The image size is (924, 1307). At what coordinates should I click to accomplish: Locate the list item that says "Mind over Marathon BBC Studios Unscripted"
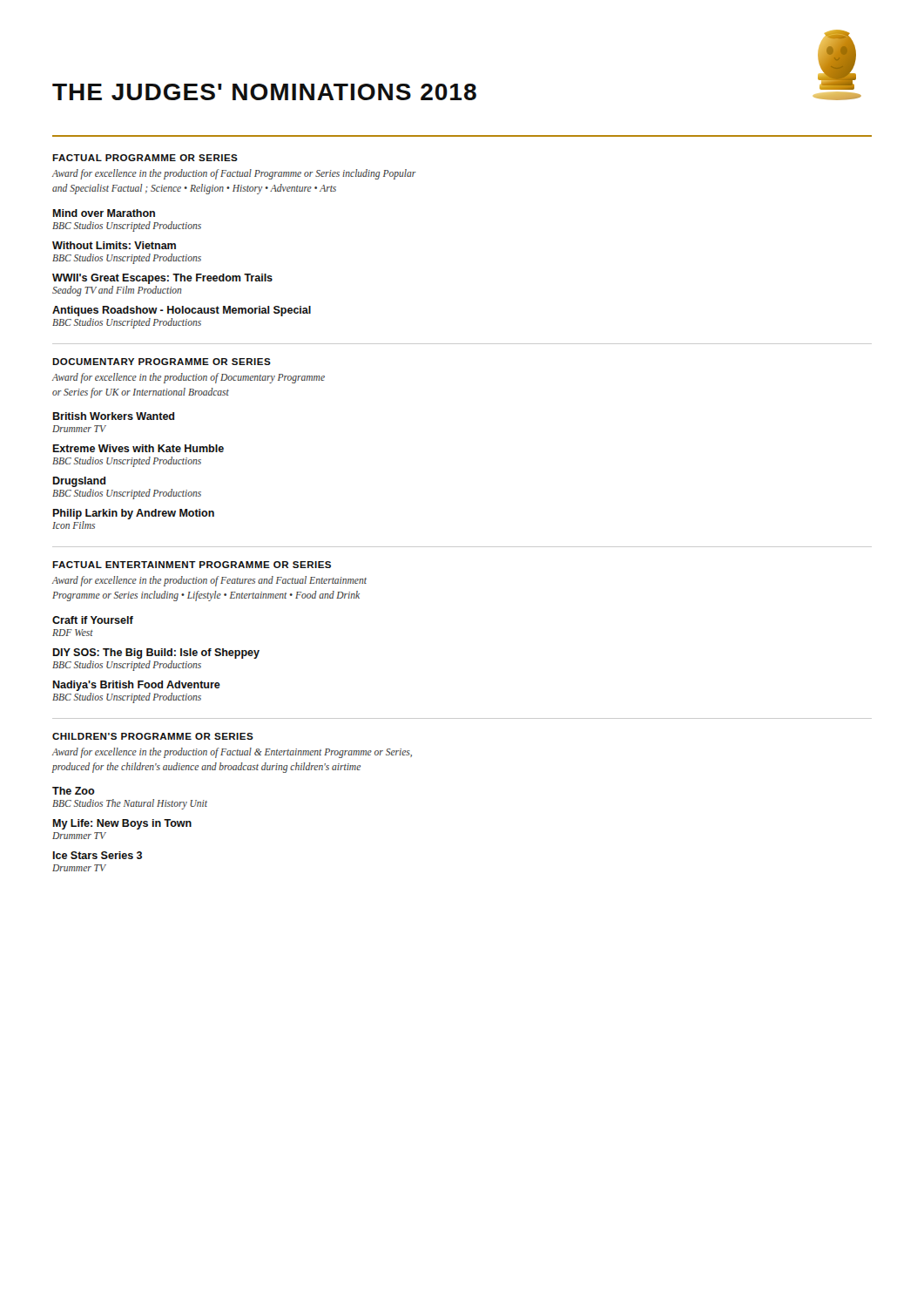click(104, 213)
